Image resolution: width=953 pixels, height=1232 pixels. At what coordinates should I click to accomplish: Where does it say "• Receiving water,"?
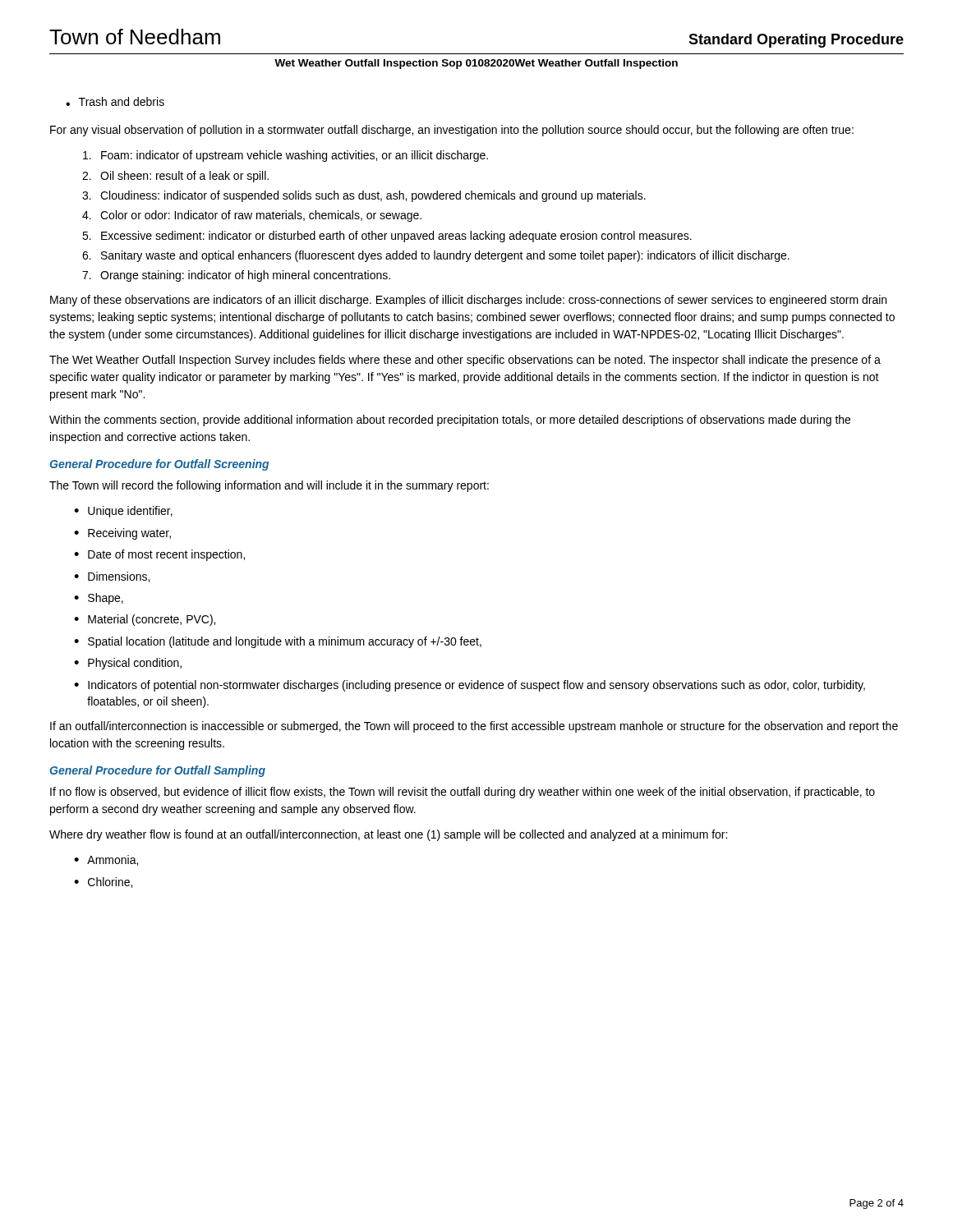pyautogui.click(x=123, y=534)
